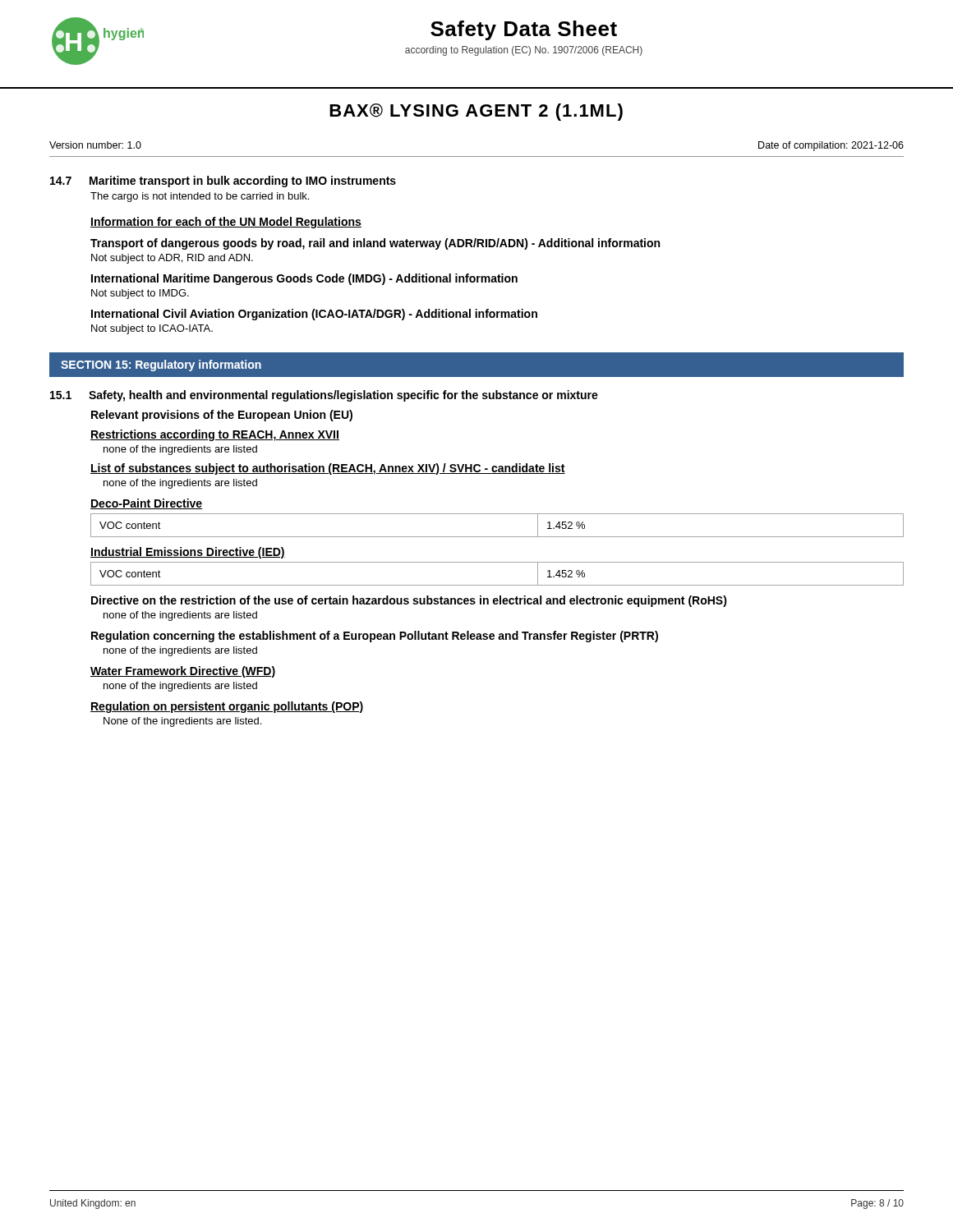Image resolution: width=953 pixels, height=1232 pixels.
Task: Find the passage starting "Relevant provisions of the"
Action: click(x=222, y=415)
